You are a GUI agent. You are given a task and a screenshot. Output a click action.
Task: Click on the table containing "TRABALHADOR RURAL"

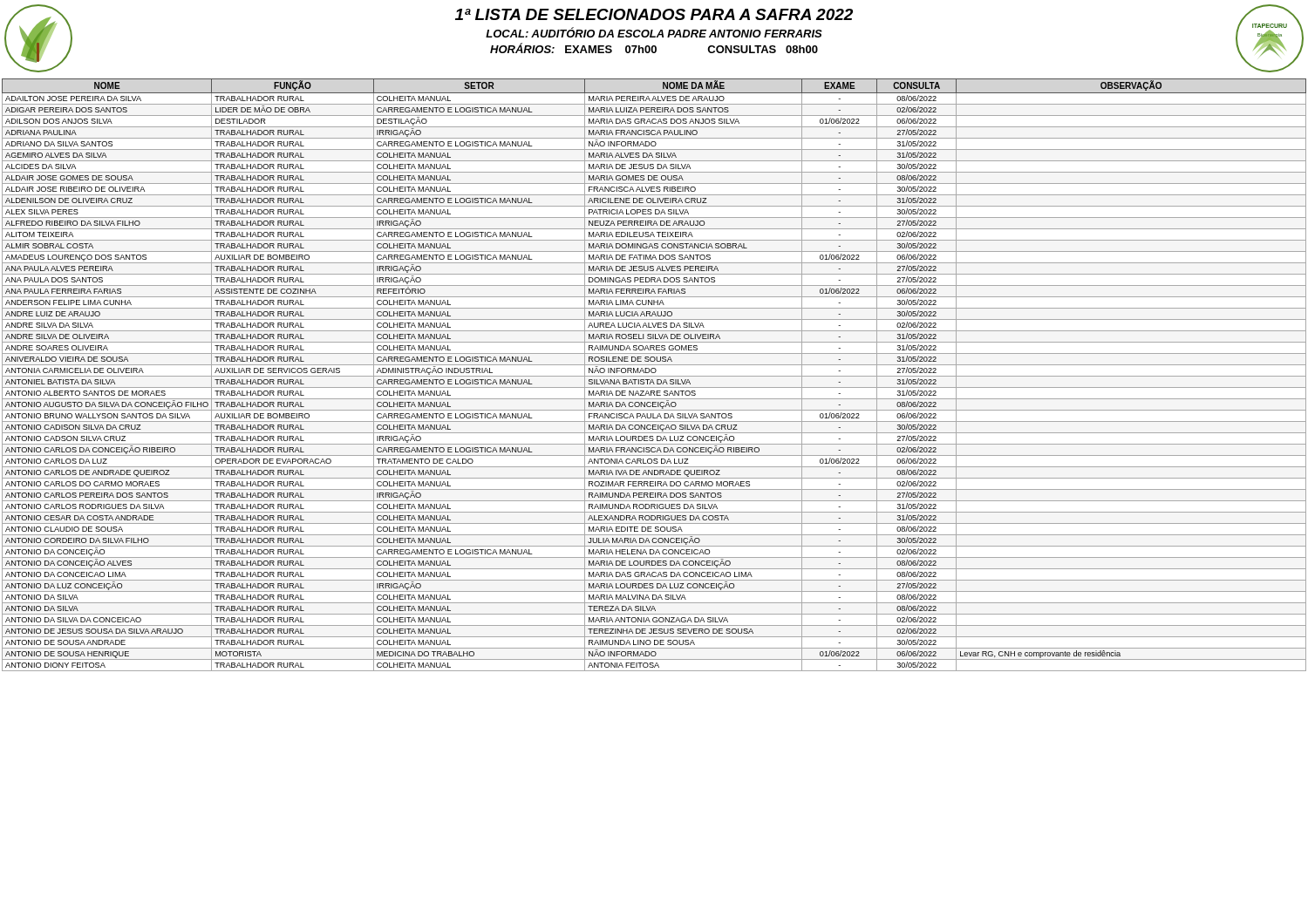click(x=654, y=375)
